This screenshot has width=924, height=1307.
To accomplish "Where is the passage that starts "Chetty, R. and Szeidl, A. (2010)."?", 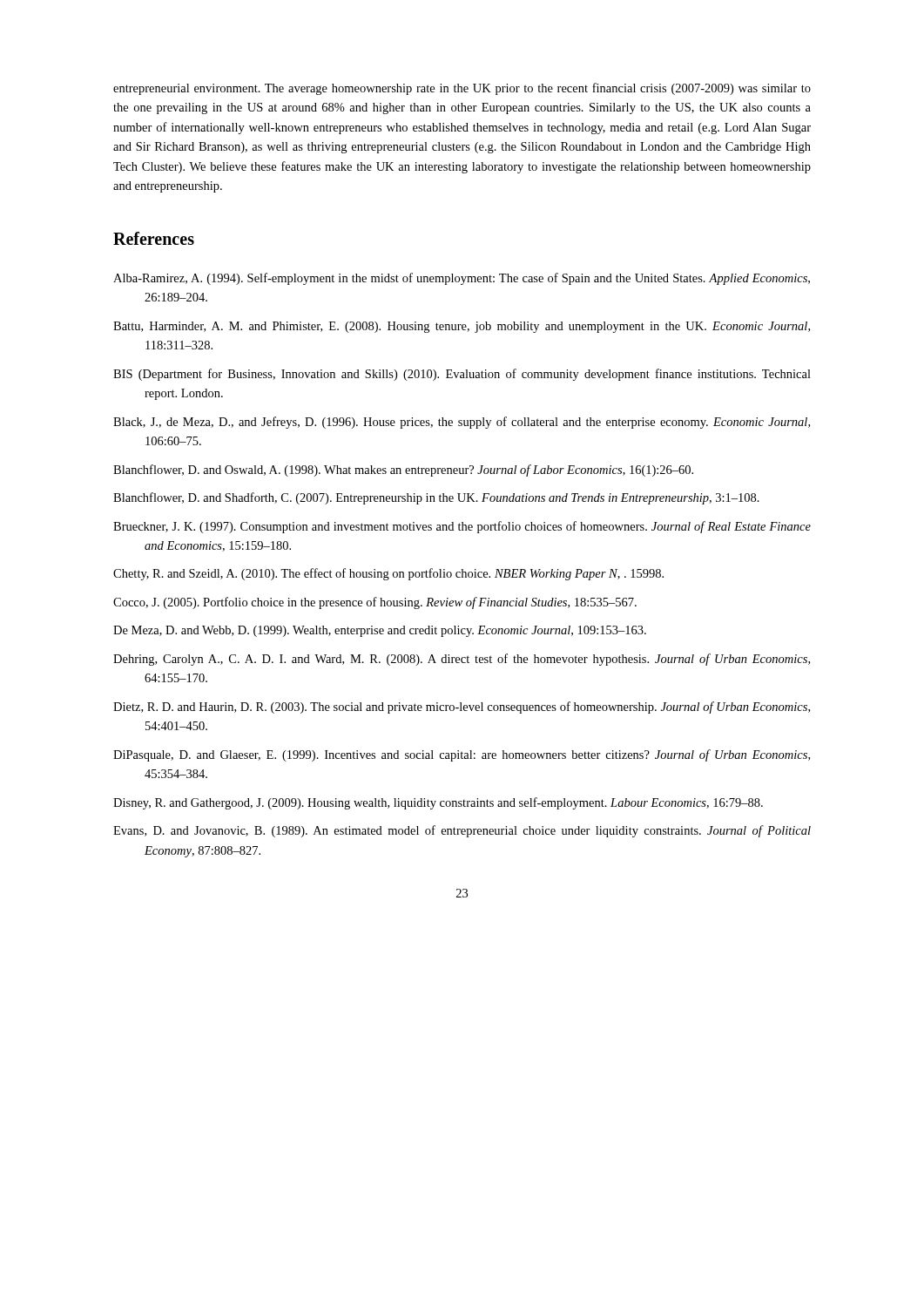I will pyautogui.click(x=389, y=574).
